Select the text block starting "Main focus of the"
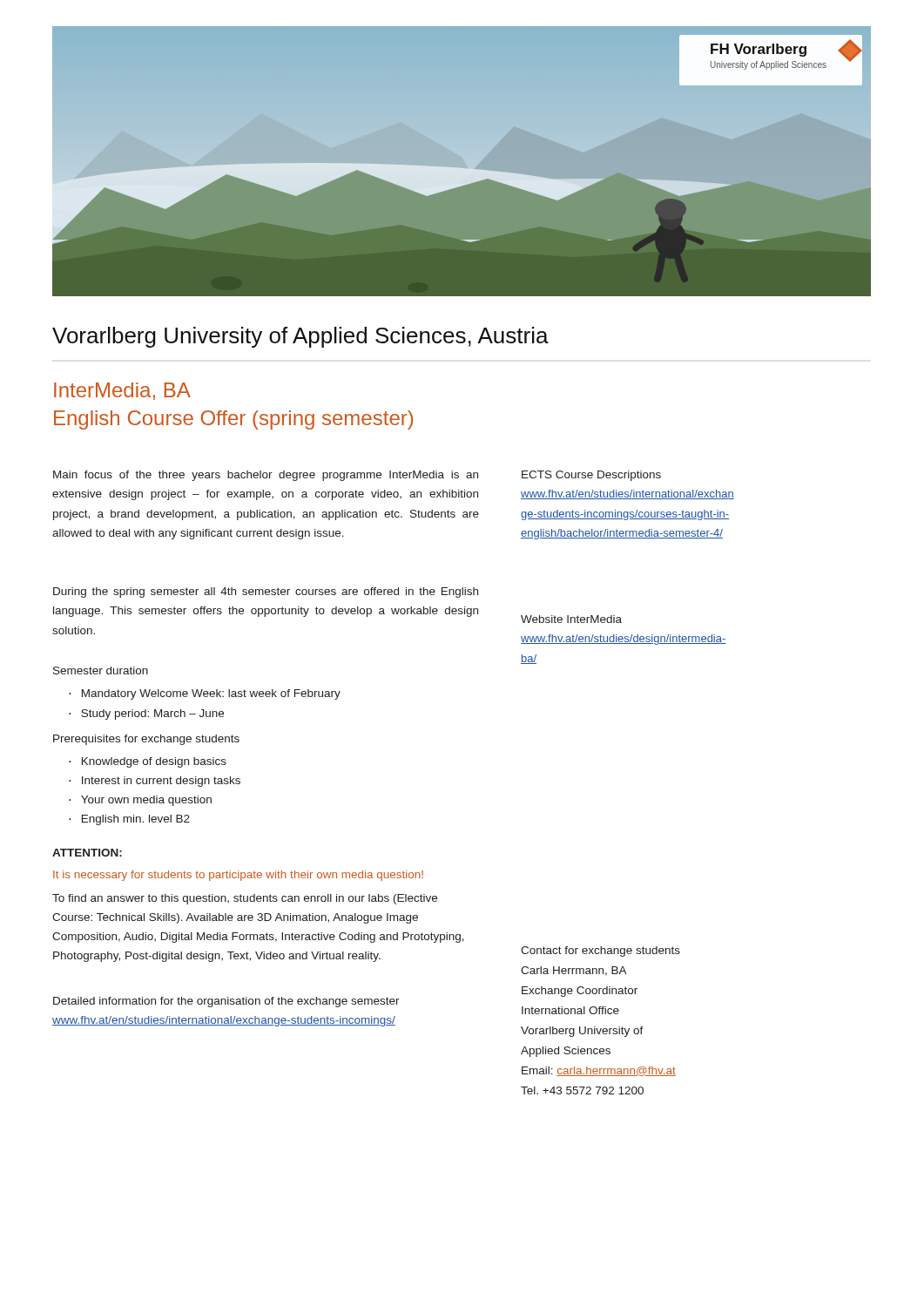 [x=266, y=504]
